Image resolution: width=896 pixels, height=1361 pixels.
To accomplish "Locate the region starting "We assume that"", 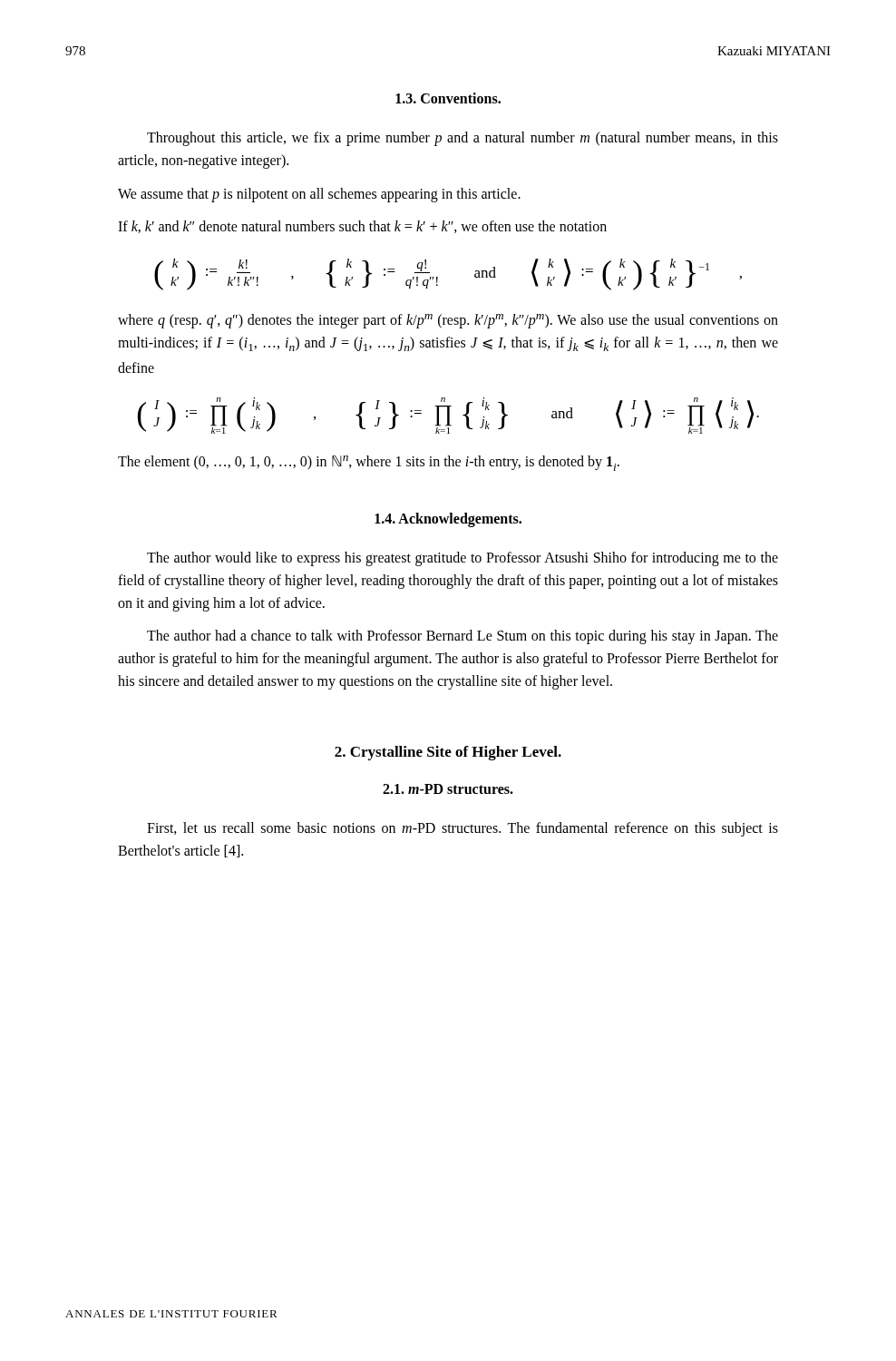I will coord(448,194).
